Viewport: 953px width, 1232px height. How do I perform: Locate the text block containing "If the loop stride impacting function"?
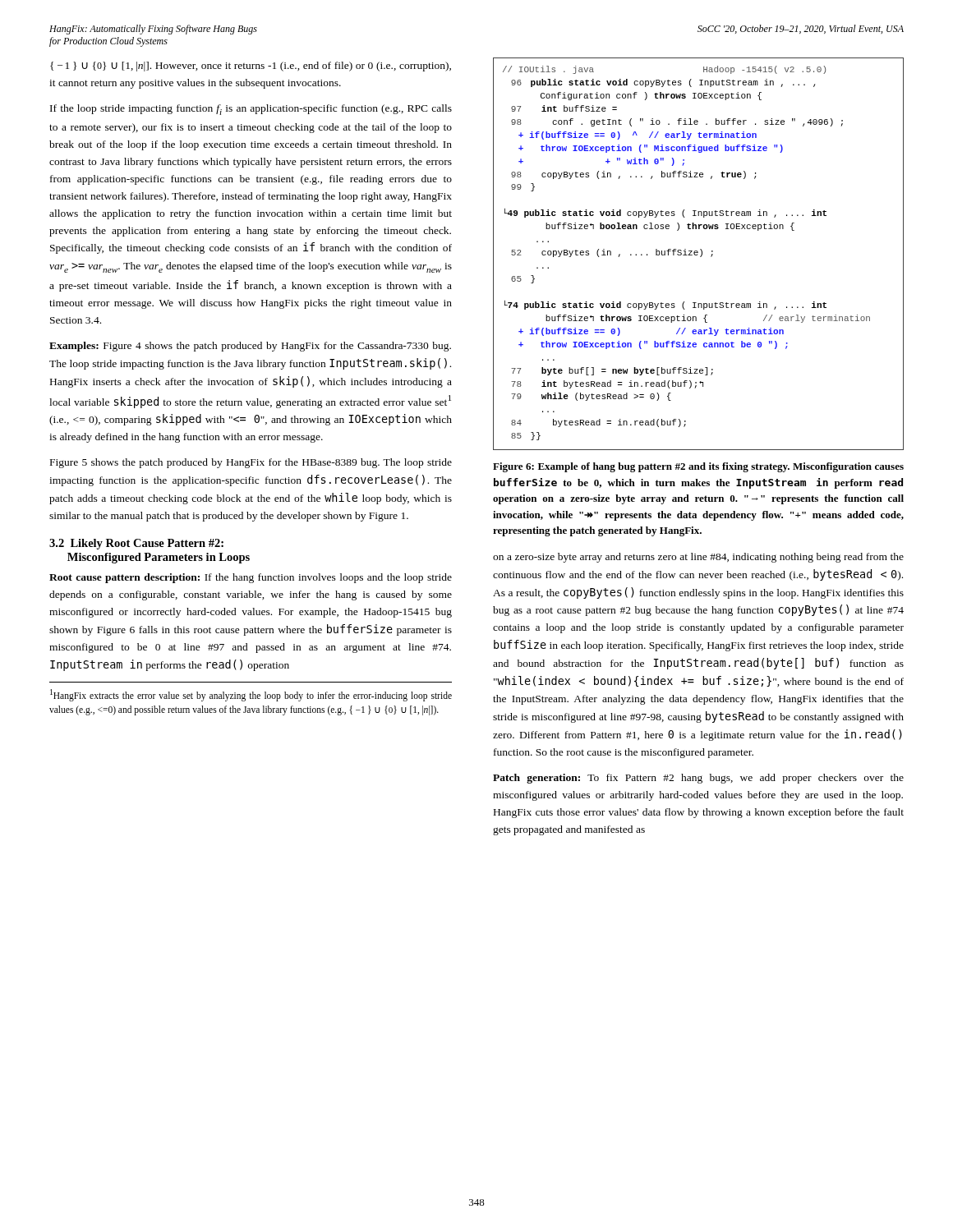pyautogui.click(x=251, y=214)
